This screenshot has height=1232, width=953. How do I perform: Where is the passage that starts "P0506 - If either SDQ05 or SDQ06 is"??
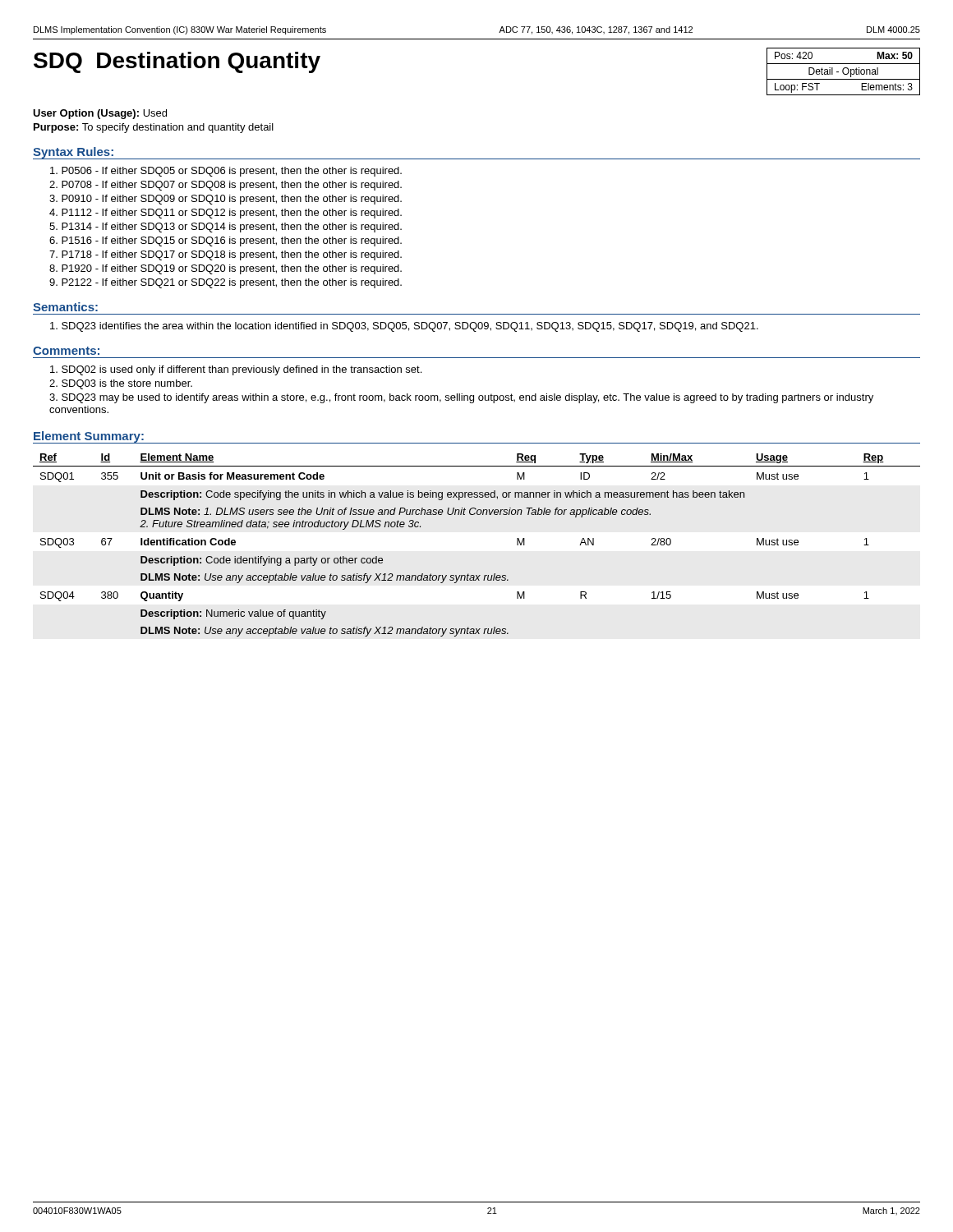[x=226, y=170]
